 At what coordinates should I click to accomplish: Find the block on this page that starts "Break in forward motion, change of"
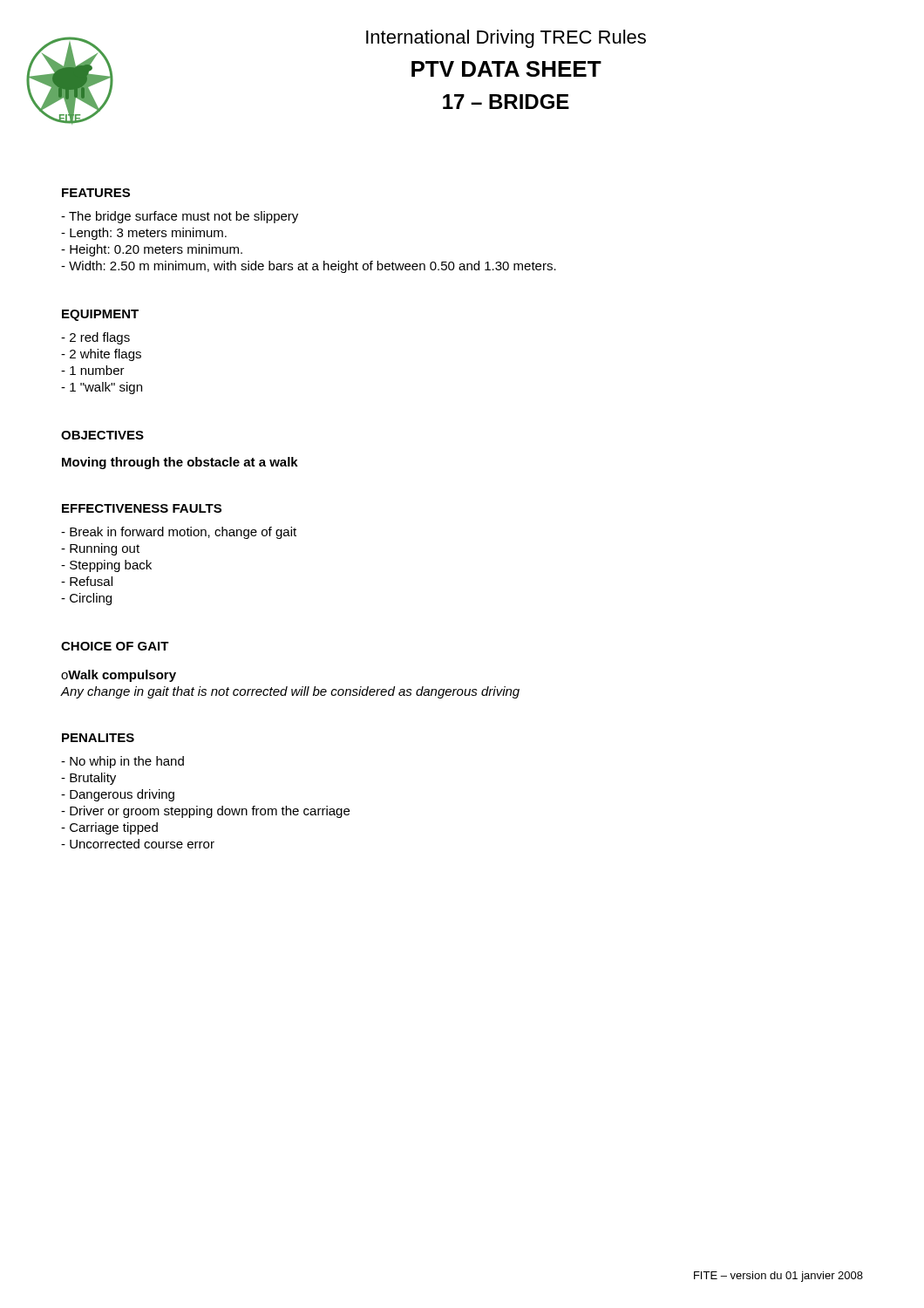[179, 532]
